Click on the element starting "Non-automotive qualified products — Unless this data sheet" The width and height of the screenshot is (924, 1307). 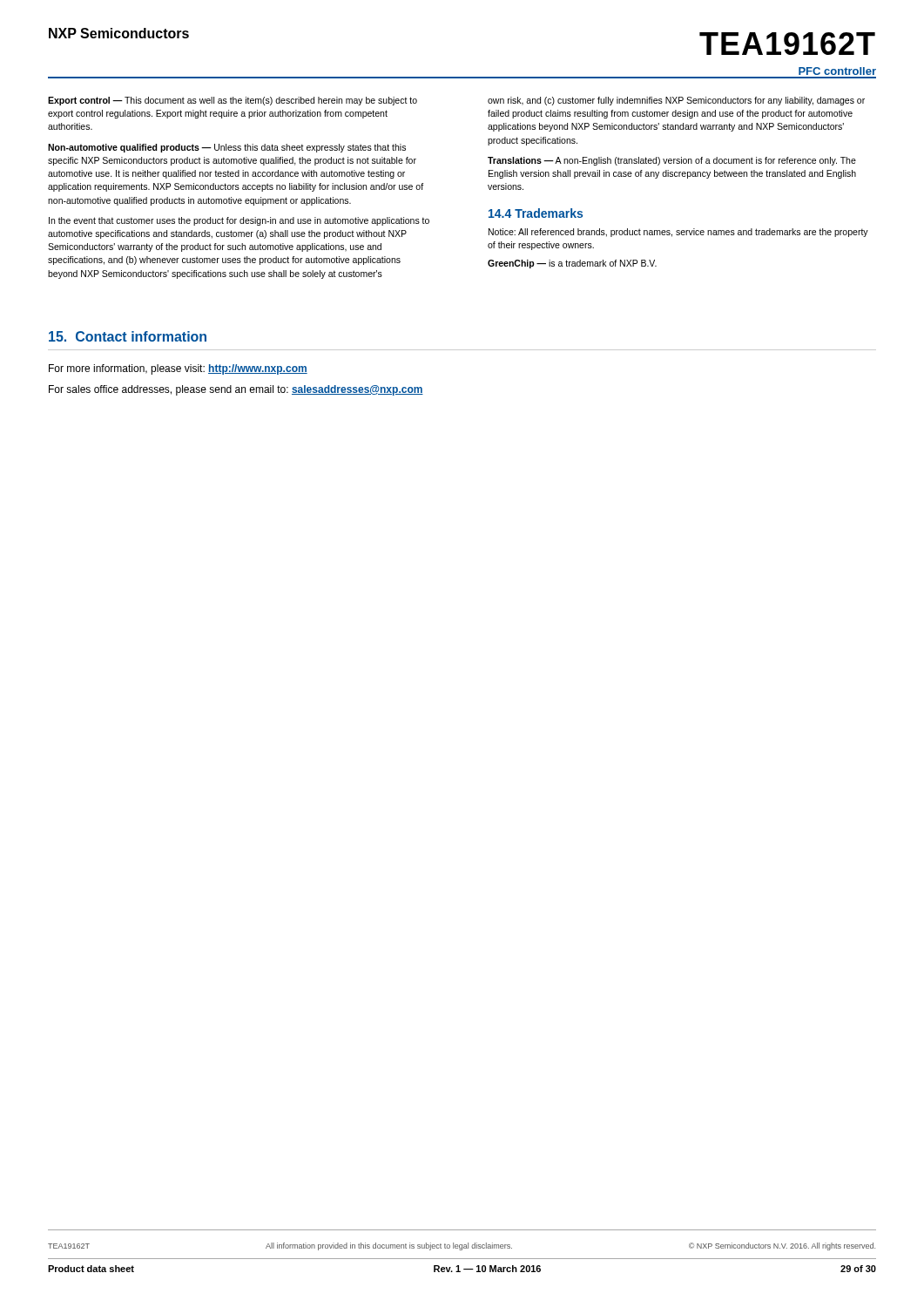tap(236, 173)
